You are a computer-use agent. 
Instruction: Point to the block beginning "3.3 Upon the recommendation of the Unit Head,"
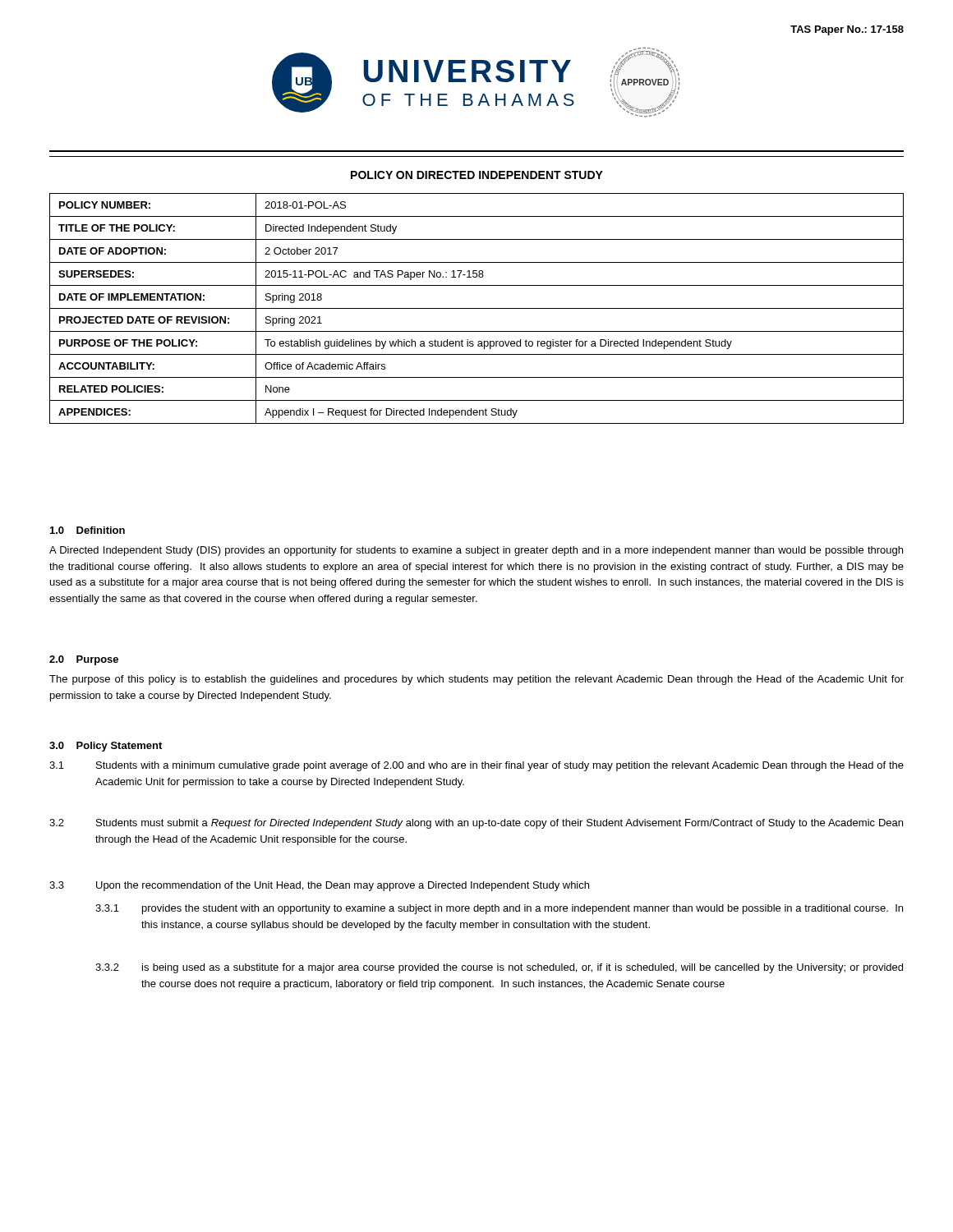point(320,885)
